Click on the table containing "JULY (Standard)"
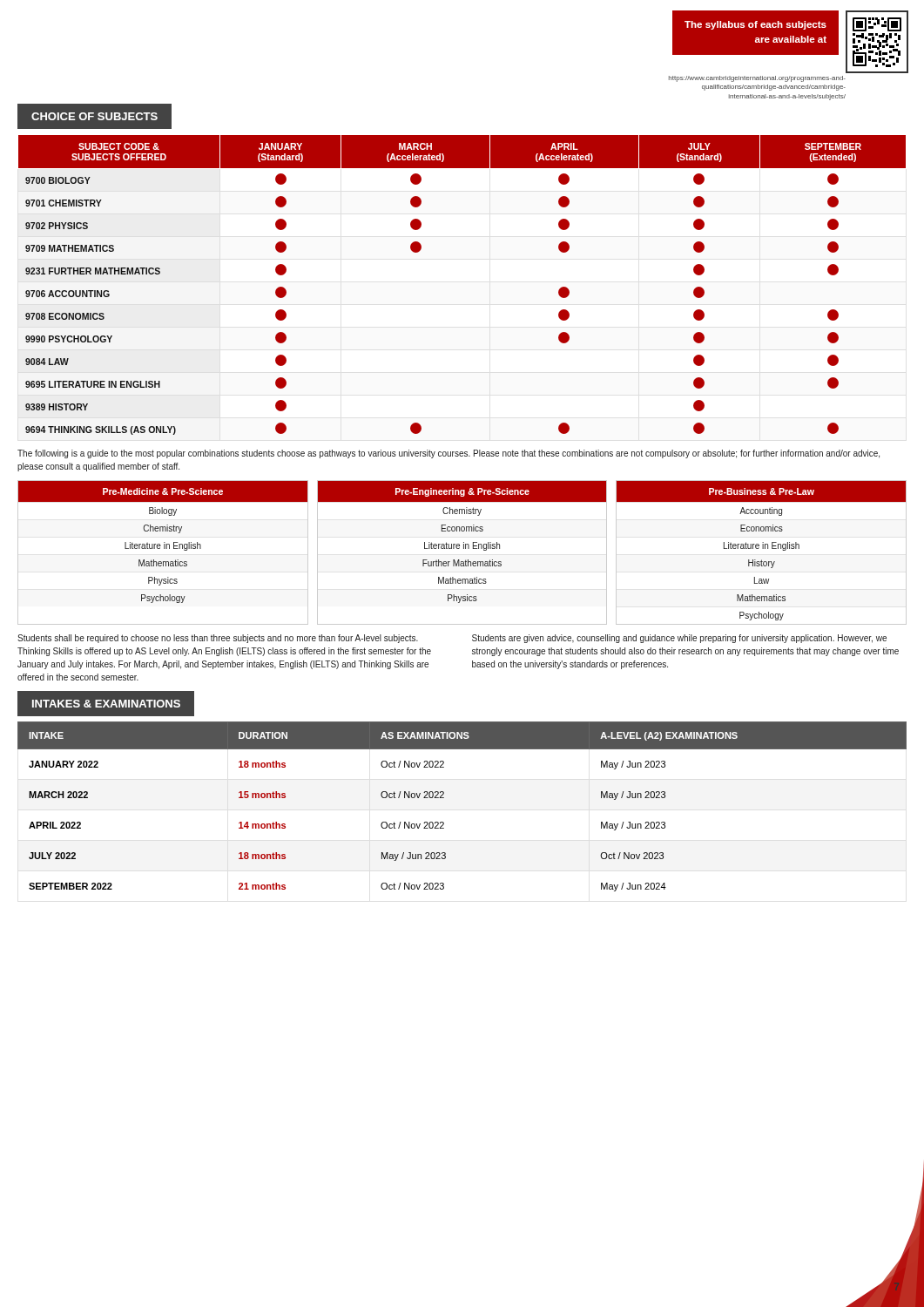 pyautogui.click(x=462, y=288)
